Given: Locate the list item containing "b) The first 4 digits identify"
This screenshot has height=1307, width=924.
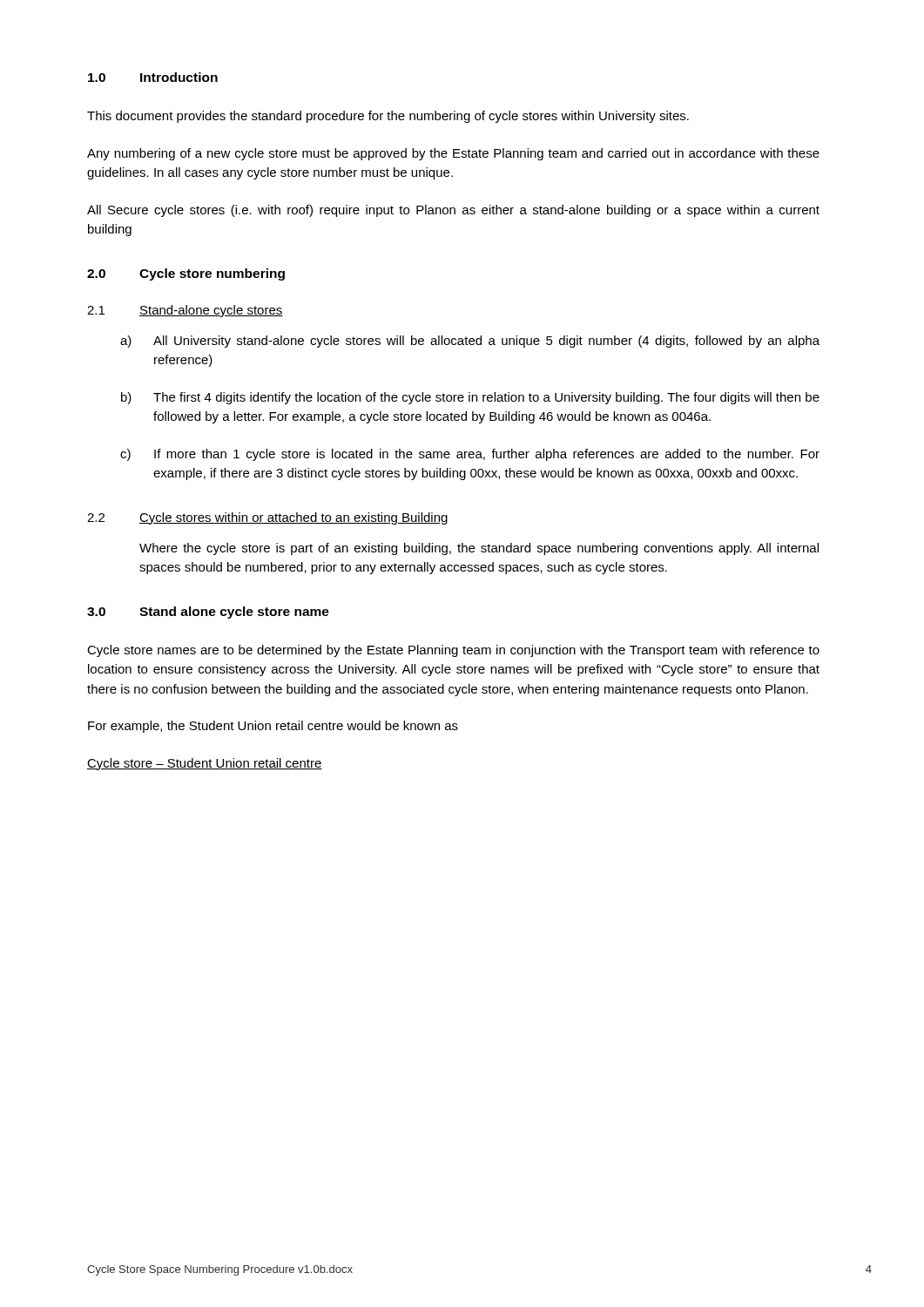Looking at the screenshot, I should (470, 407).
